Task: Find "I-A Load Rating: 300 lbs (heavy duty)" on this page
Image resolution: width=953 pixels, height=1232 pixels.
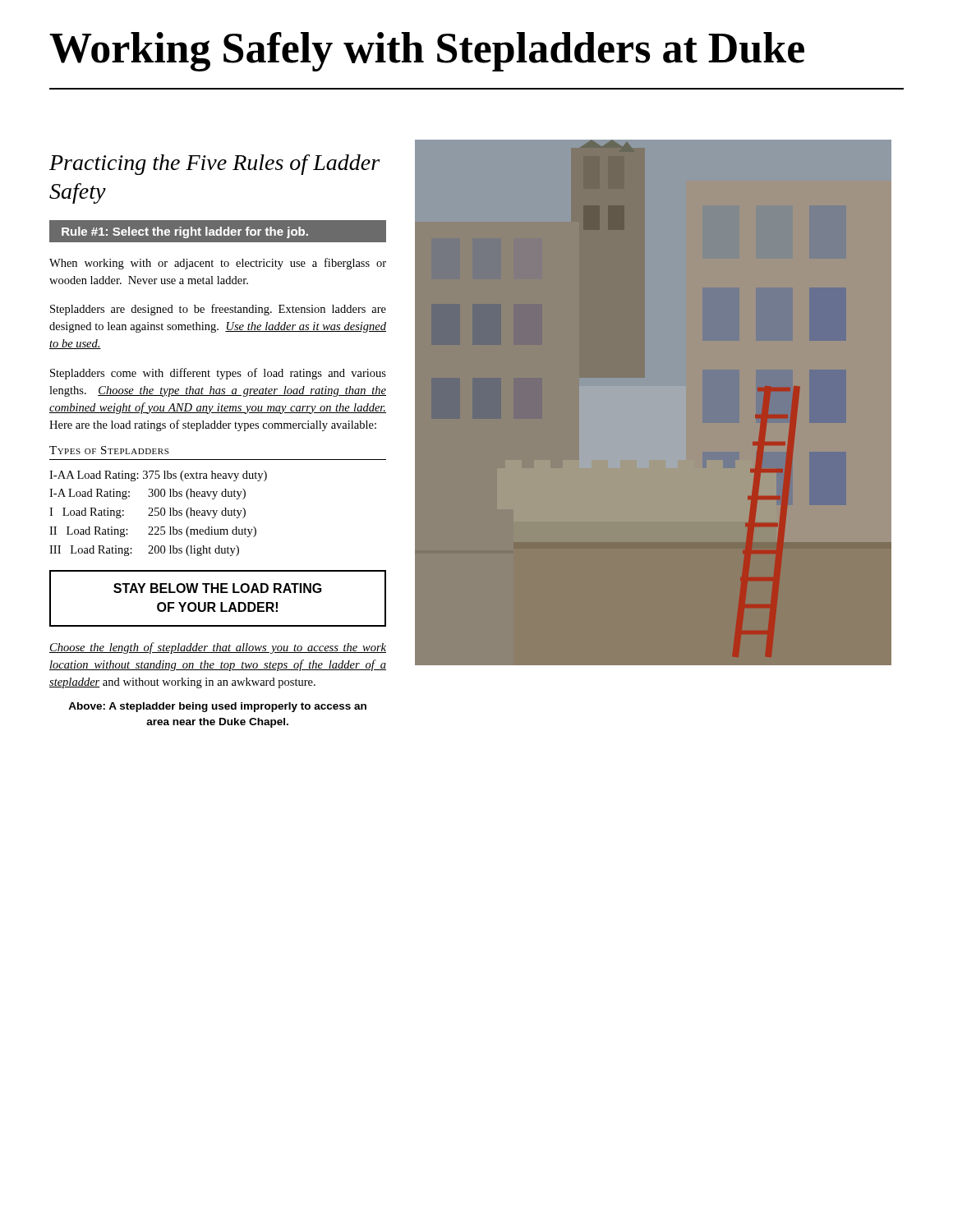Action: (218, 494)
